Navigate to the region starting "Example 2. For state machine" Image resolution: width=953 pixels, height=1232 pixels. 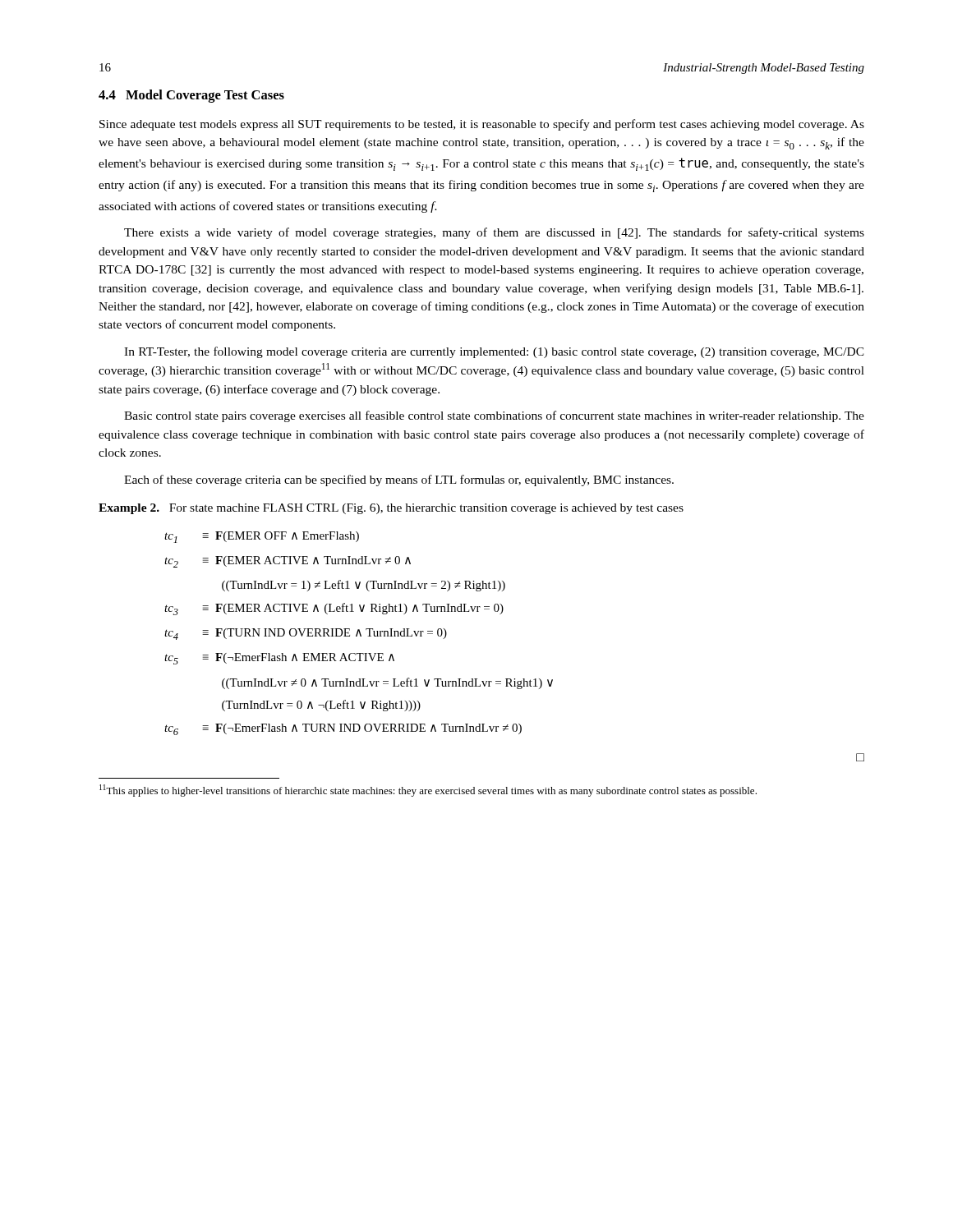[x=481, y=508]
